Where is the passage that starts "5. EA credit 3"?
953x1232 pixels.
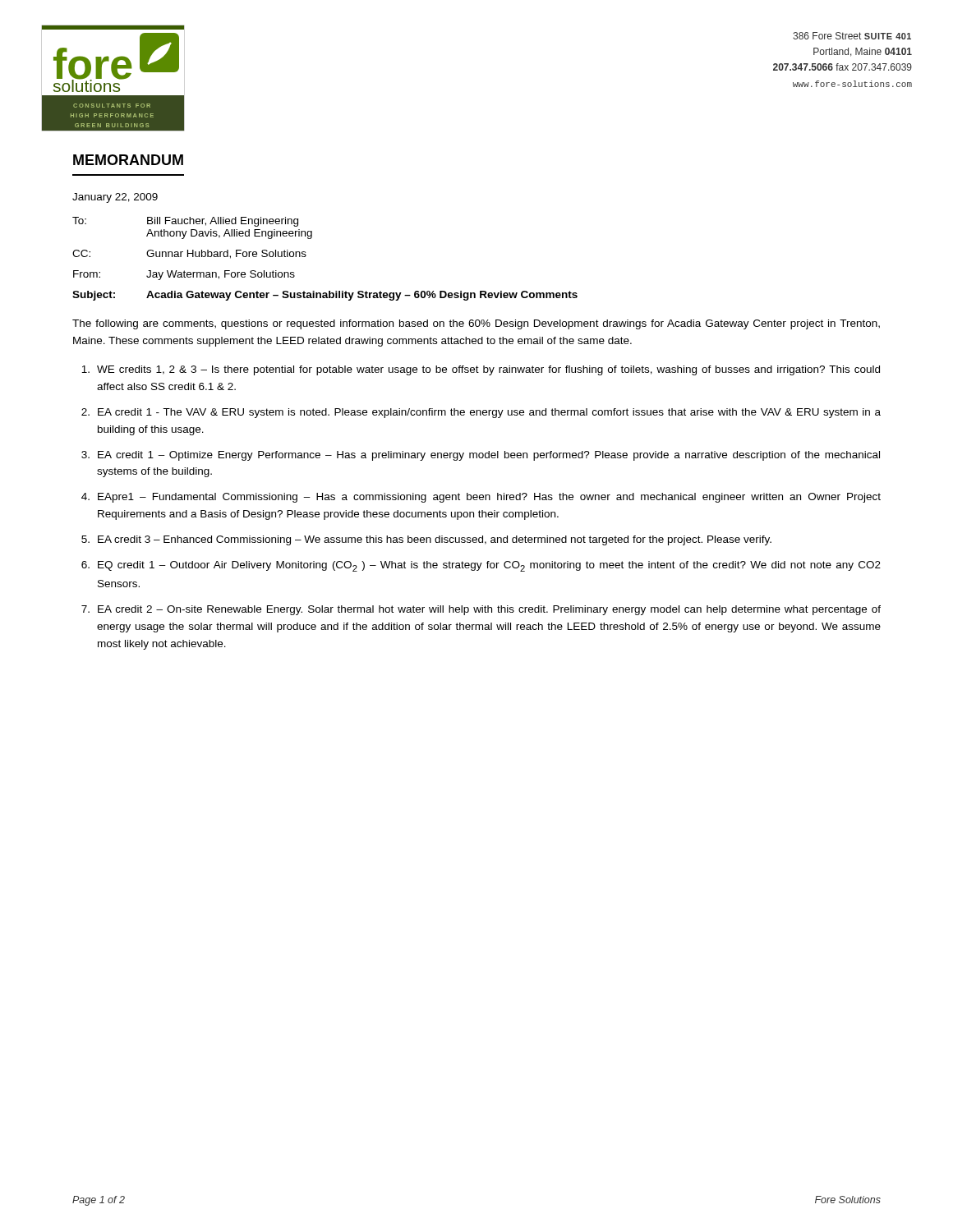(x=476, y=540)
